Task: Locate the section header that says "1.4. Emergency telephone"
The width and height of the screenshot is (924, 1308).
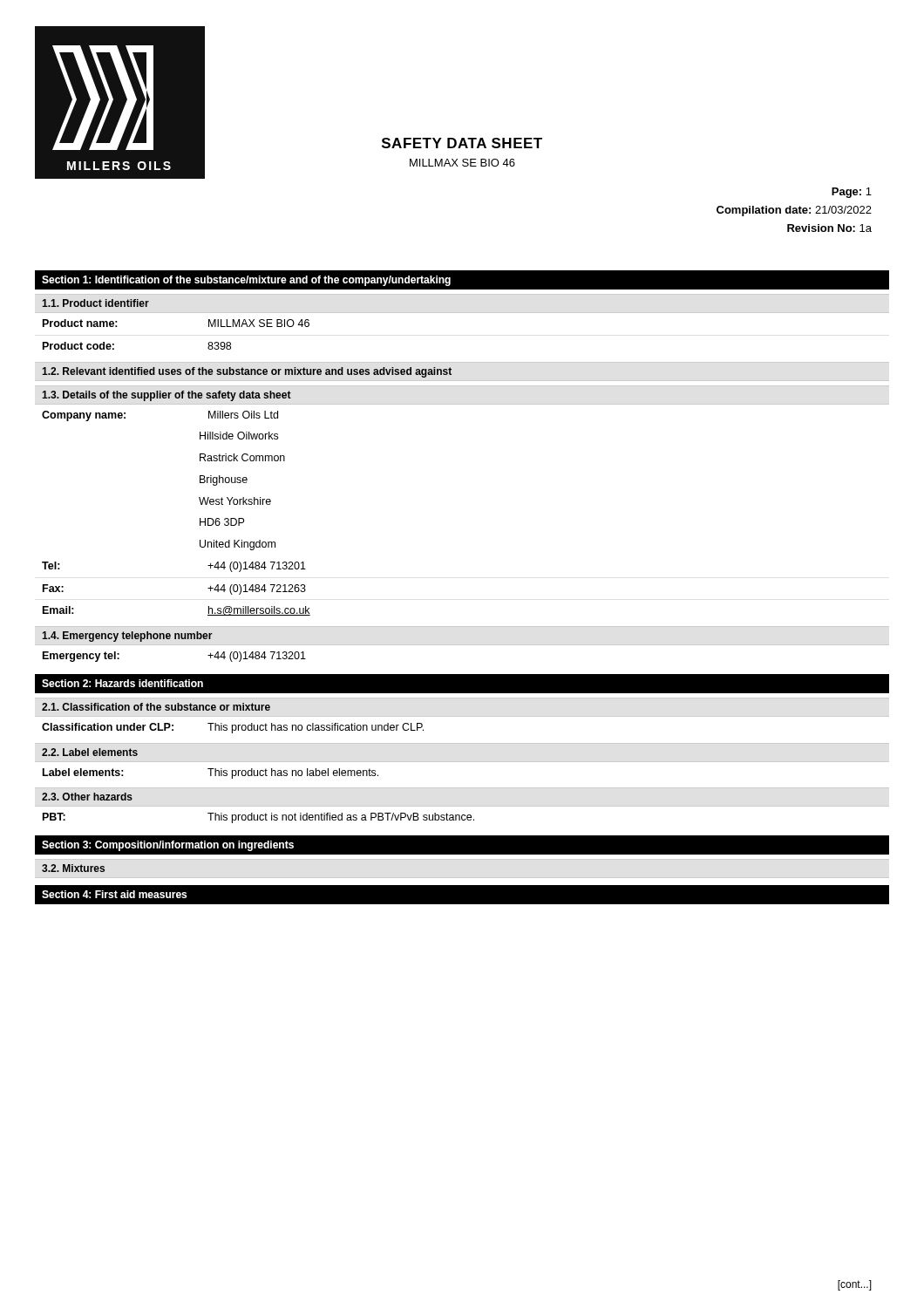Action: point(127,636)
